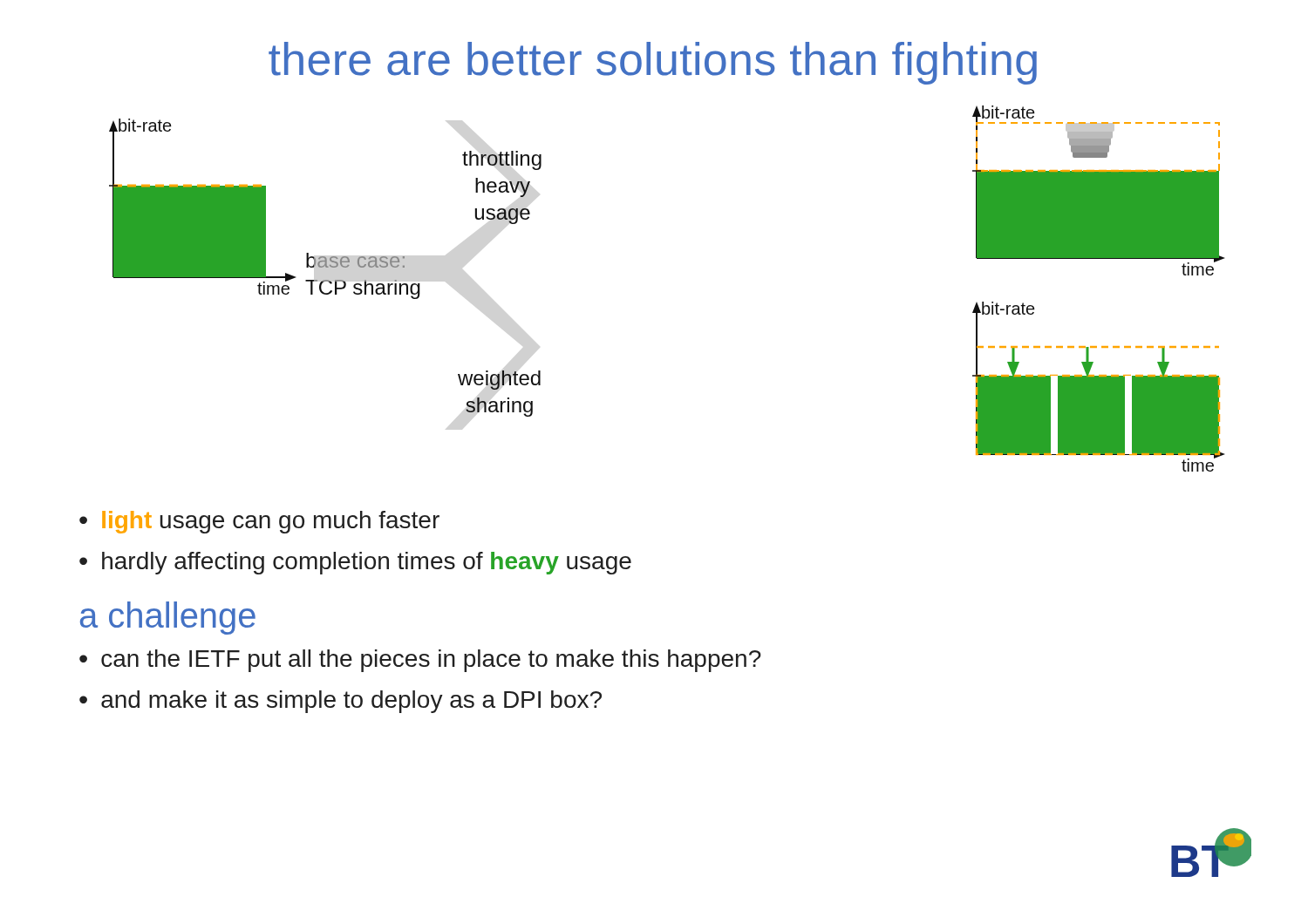Screen dimensions: 924x1308
Task: Locate the title
Action: (654, 59)
